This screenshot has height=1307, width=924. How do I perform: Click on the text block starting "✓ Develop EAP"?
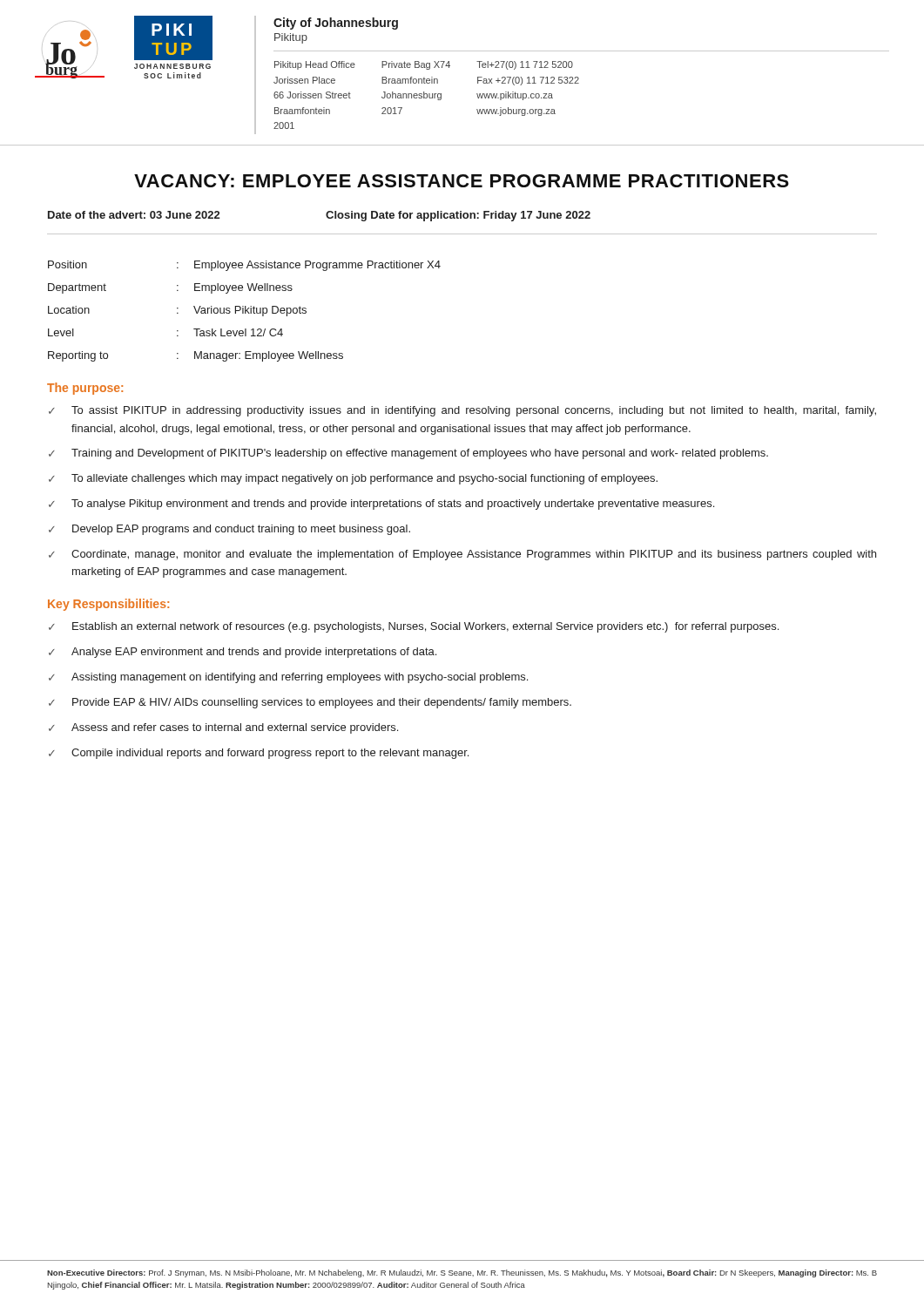click(x=229, y=530)
